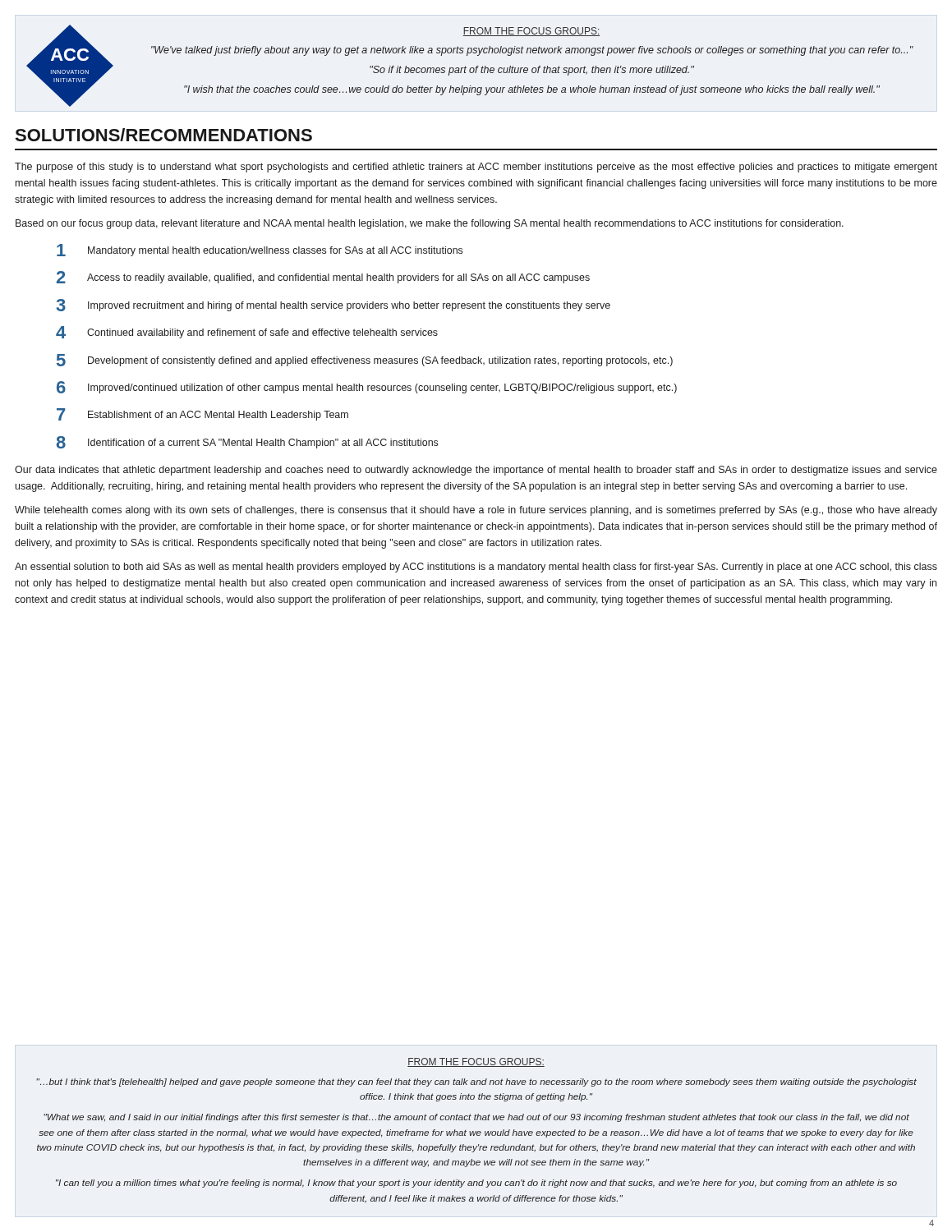The image size is (952, 1232).
Task: Point to the block beginning "The purpose of this study is"
Action: (x=476, y=183)
